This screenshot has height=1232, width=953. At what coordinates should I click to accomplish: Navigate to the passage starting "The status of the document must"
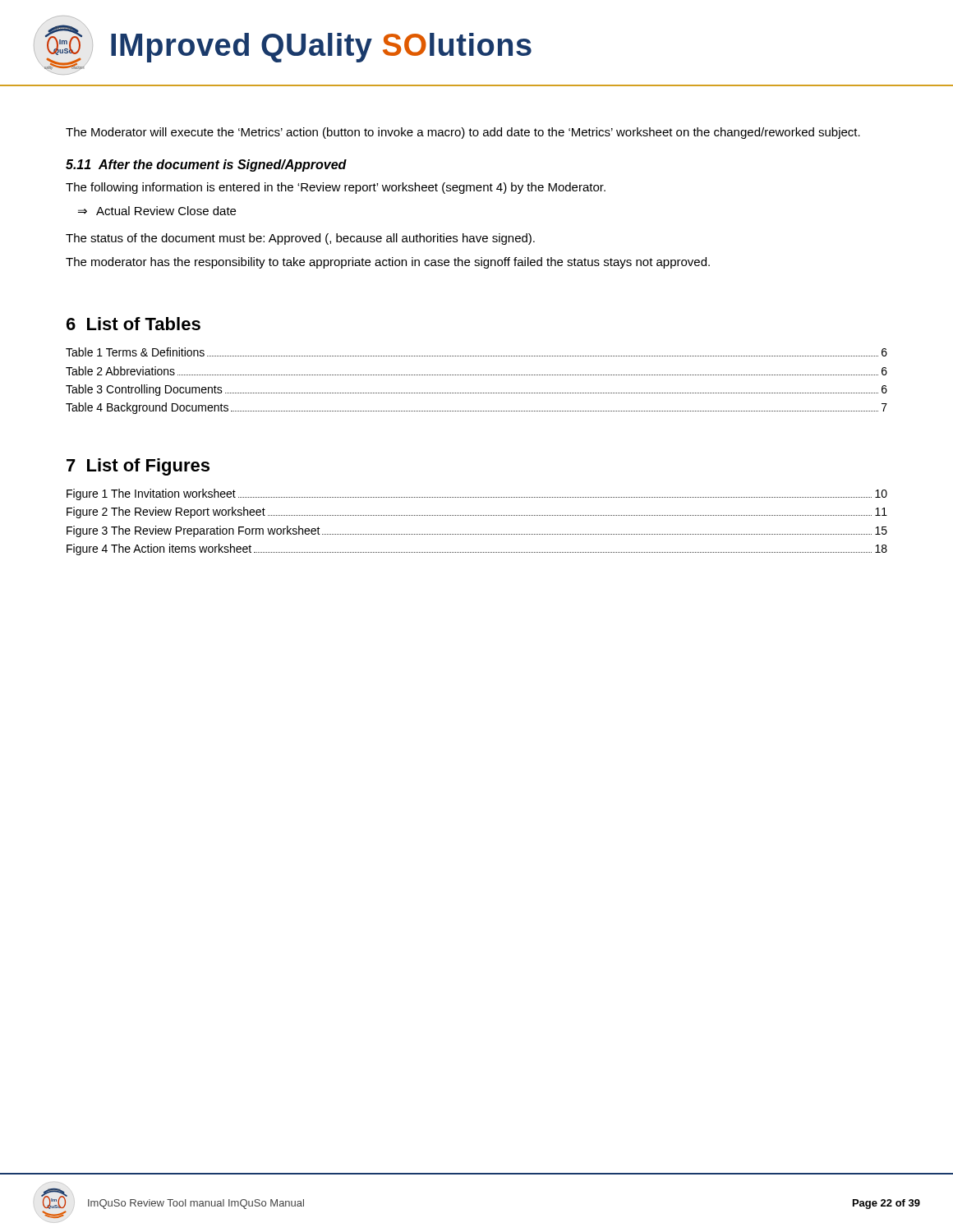pyautogui.click(x=301, y=238)
